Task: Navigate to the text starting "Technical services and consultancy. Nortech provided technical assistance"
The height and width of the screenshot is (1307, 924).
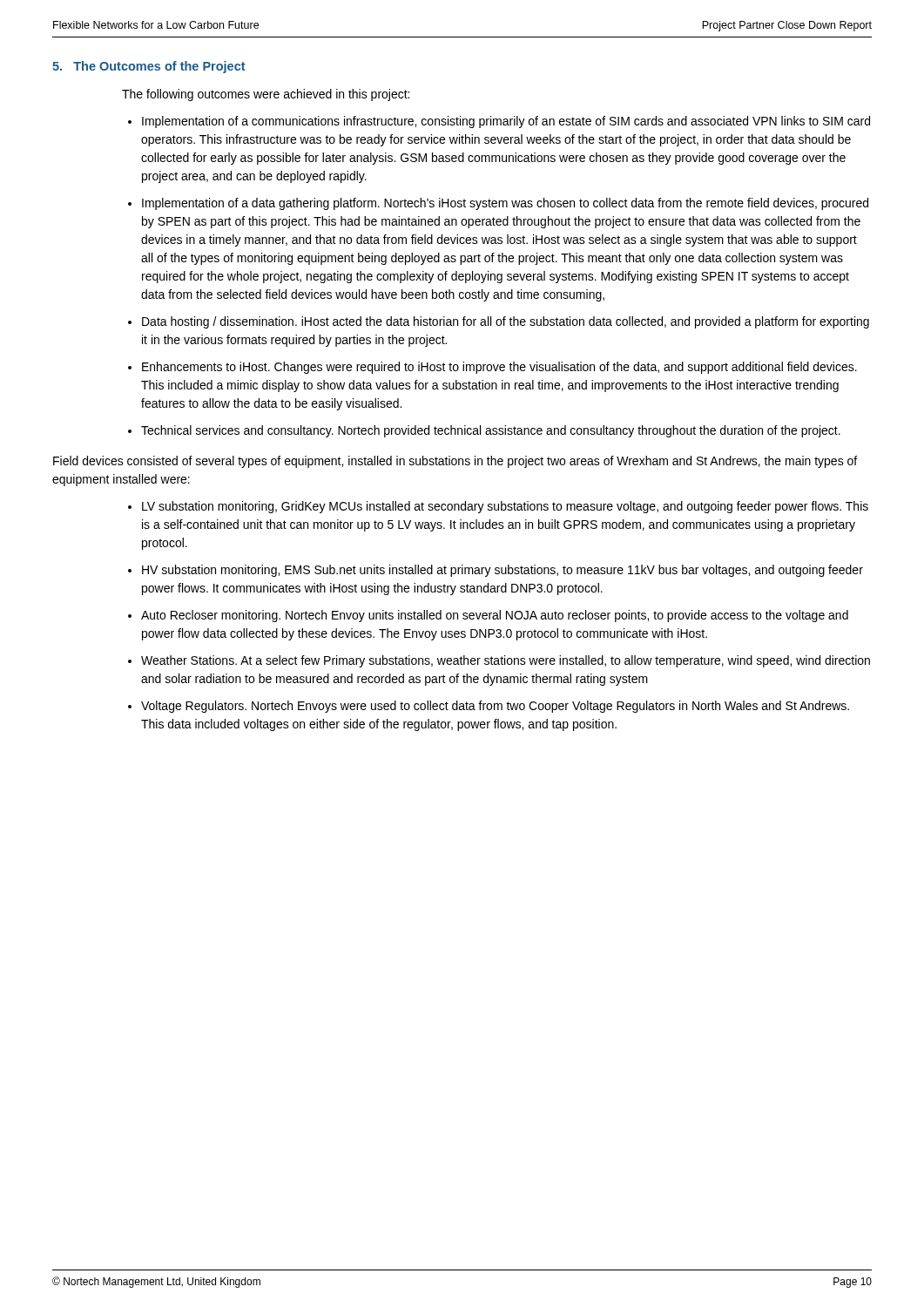Action: click(491, 430)
